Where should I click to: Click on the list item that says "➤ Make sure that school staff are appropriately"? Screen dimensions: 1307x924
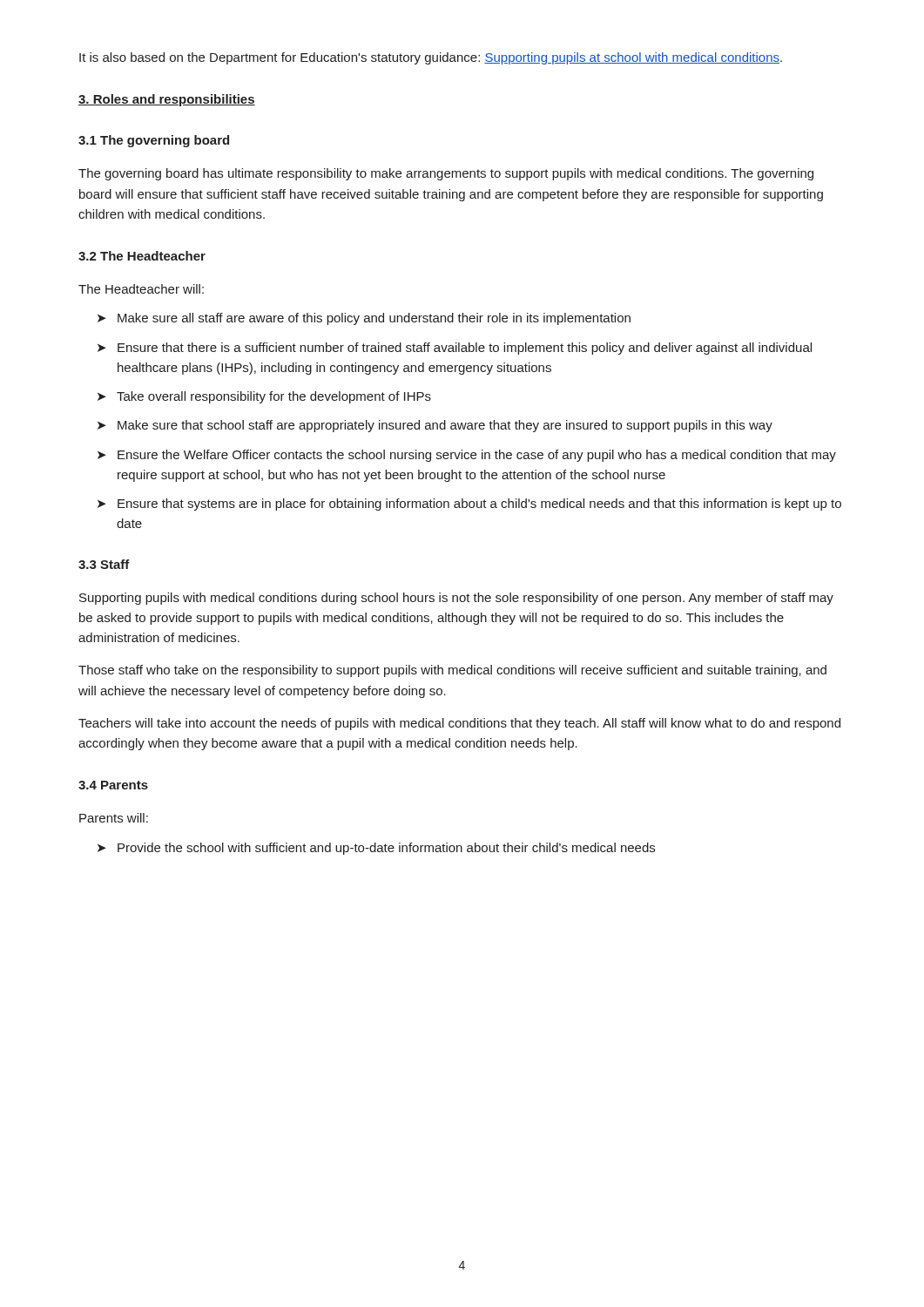(471, 425)
